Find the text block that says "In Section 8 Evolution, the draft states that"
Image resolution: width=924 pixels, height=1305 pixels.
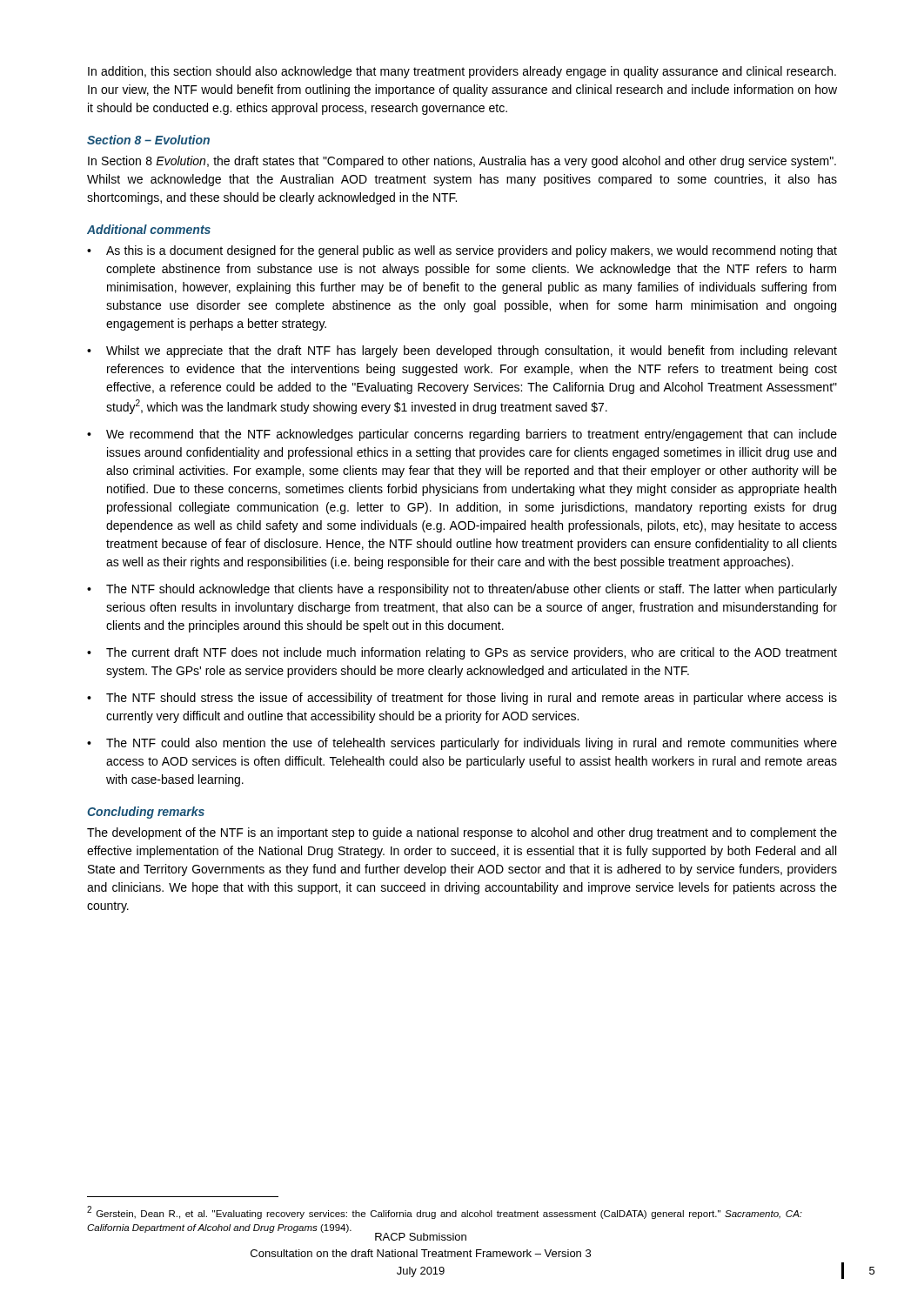click(x=462, y=179)
